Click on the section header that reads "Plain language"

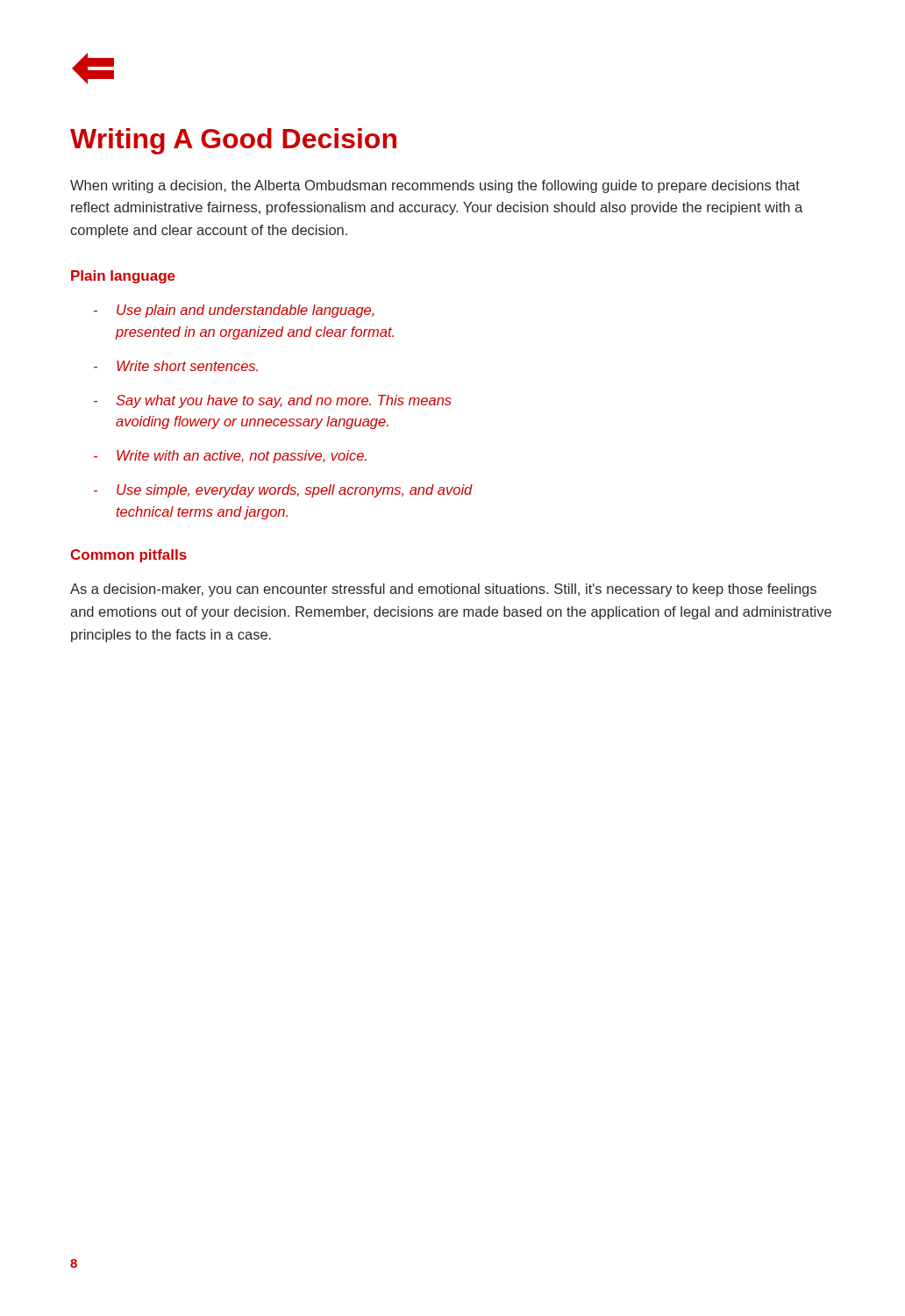coord(123,276)
